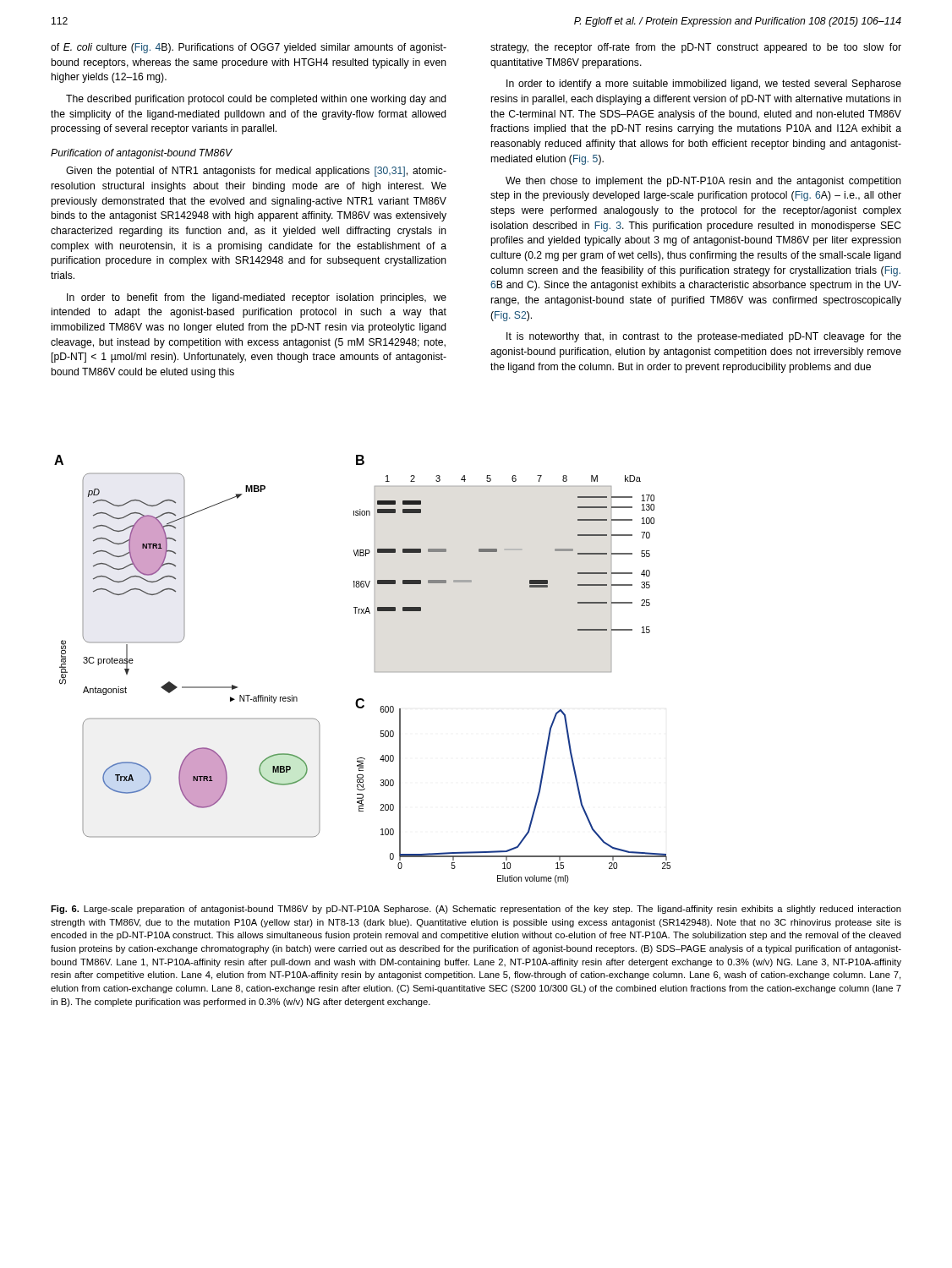Point to the text block starting "Fig. 6. Large-scale preparation of antagonist-bound"

476,956
